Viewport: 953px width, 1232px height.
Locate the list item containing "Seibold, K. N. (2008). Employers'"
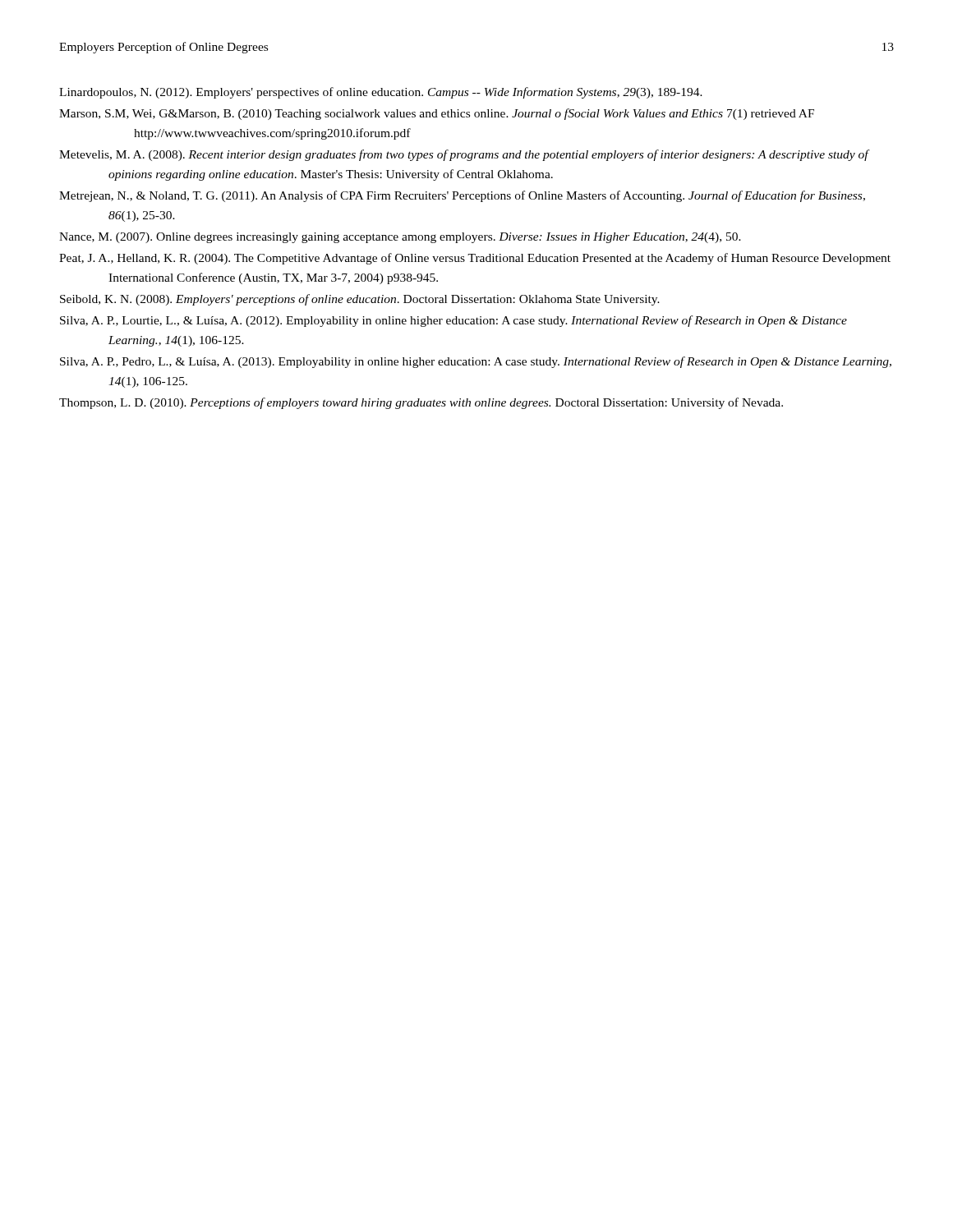360,299
